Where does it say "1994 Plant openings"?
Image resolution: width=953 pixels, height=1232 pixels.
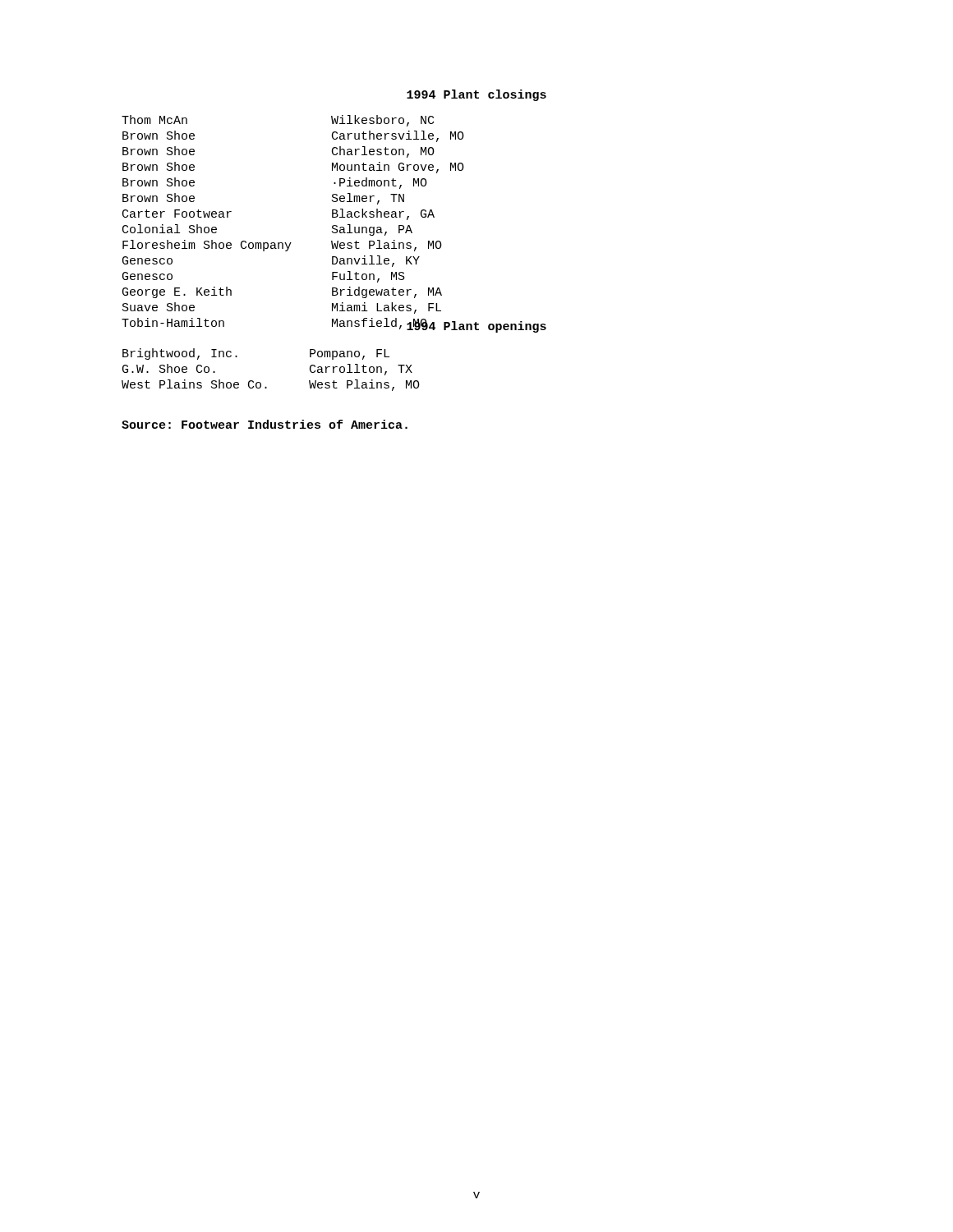(476, 327)
